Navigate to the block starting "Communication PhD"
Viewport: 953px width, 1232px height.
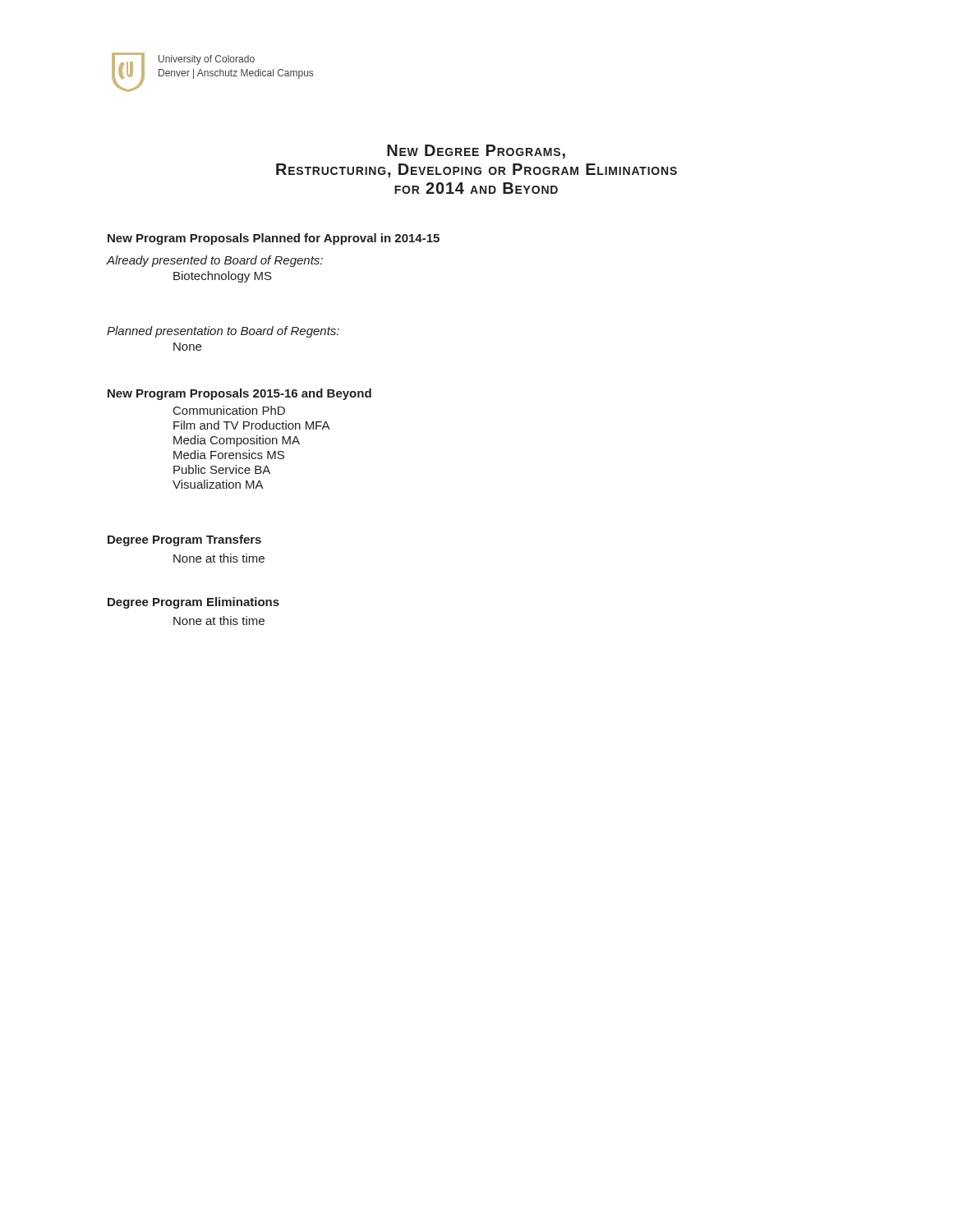(229, 410)
